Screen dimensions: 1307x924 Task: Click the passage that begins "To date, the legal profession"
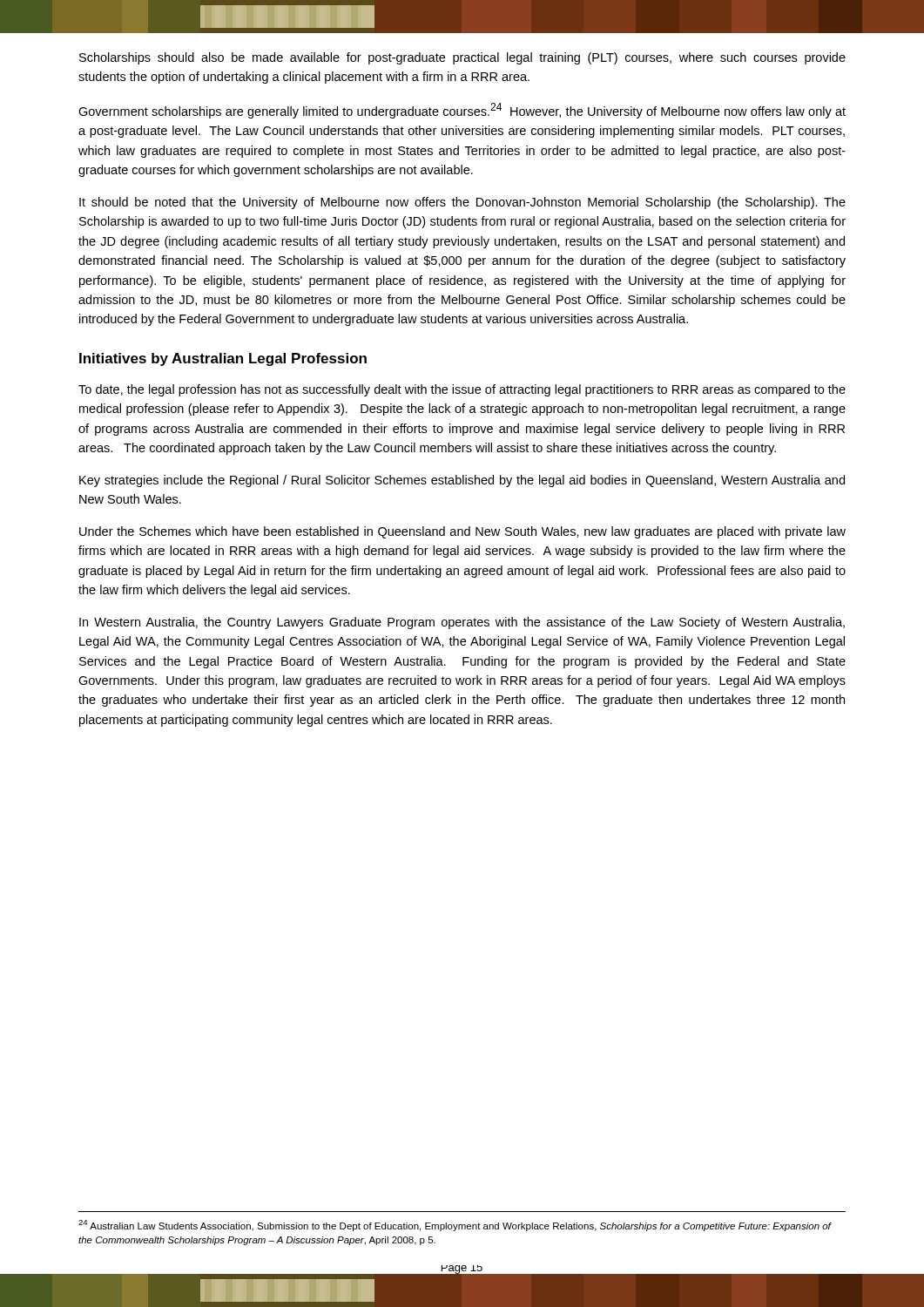(462, 419)
